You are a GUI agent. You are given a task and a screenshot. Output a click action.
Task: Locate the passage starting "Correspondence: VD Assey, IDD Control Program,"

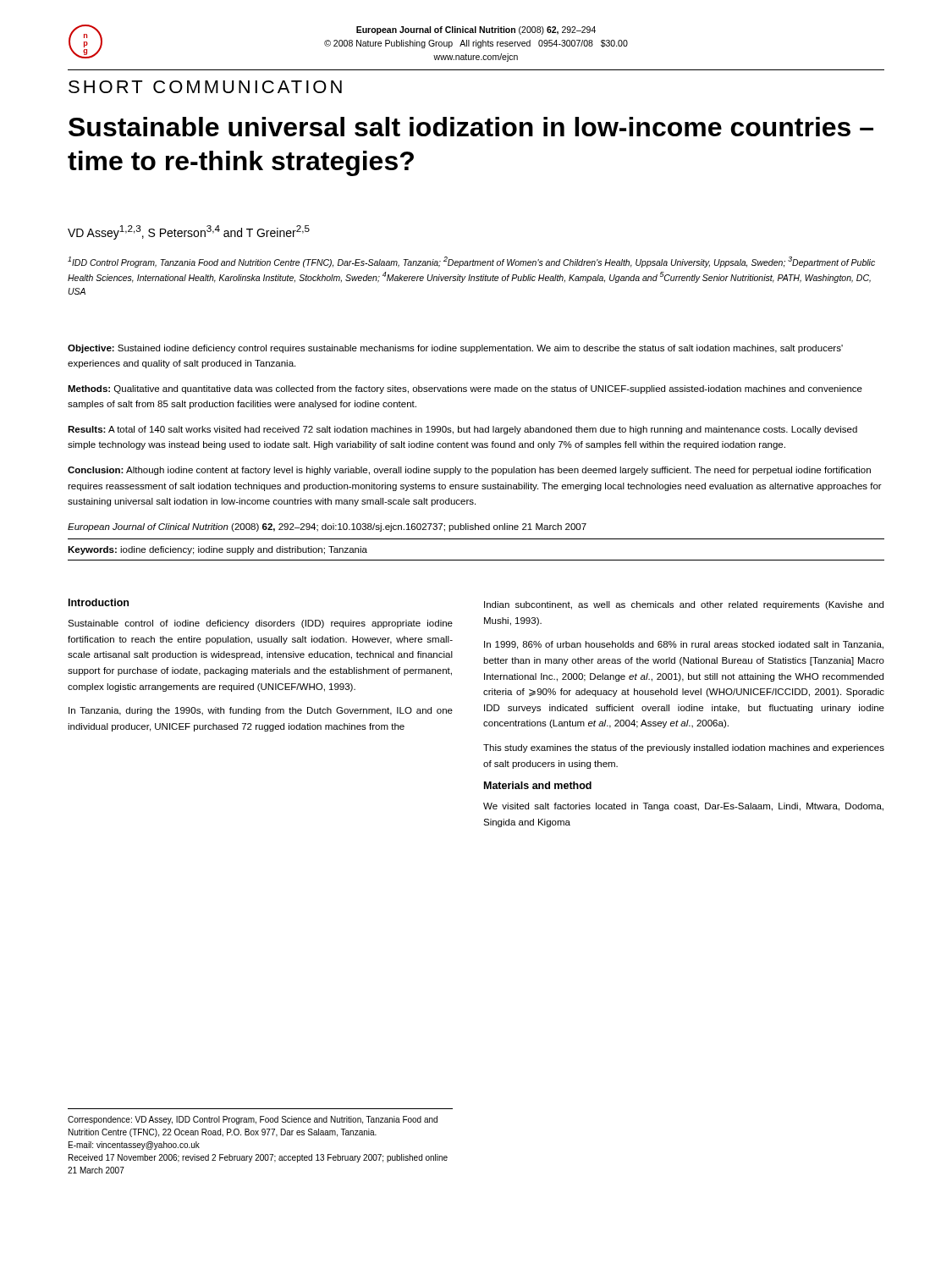[258, 1145]
